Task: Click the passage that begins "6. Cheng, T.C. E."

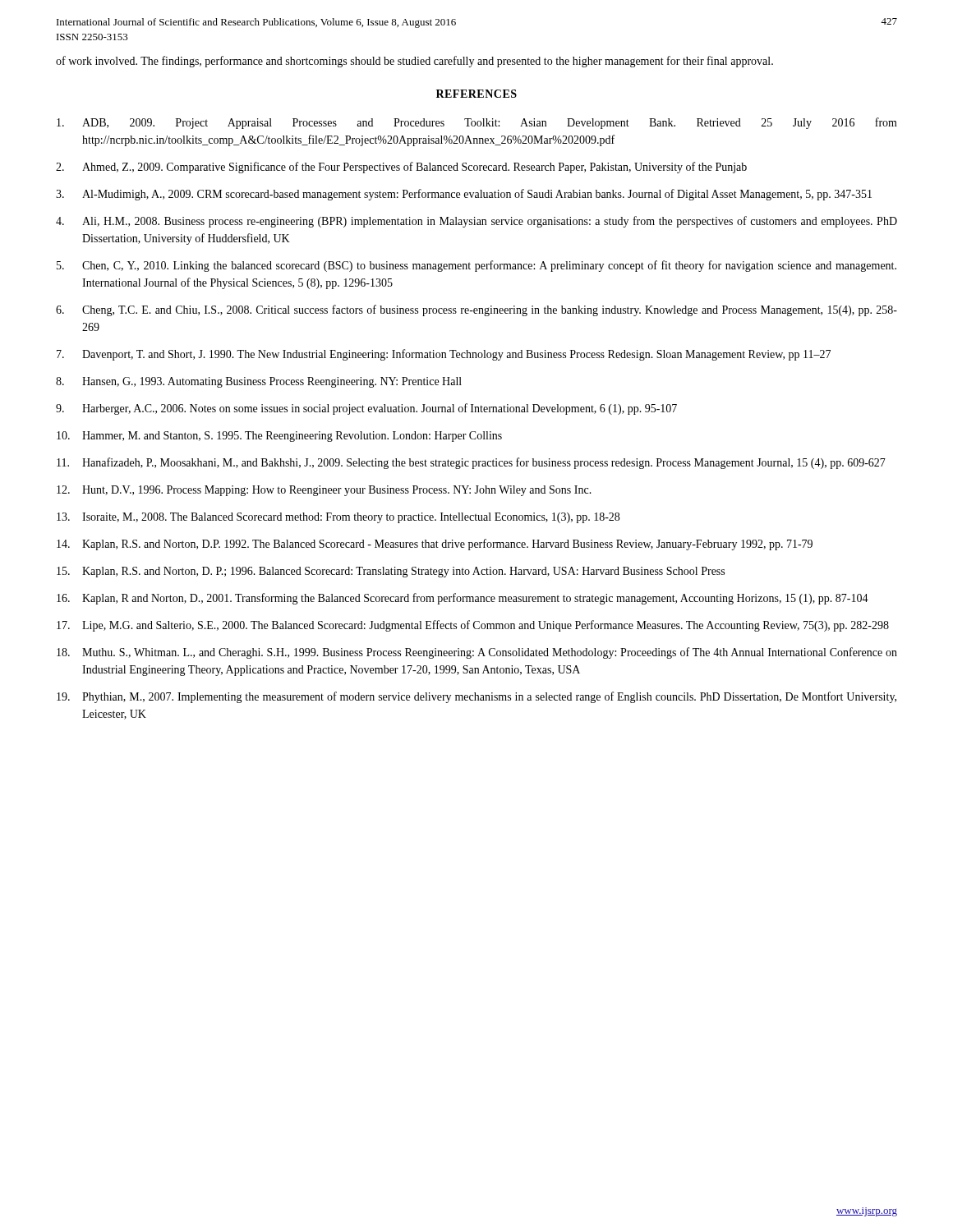Action: click(476, 319)
